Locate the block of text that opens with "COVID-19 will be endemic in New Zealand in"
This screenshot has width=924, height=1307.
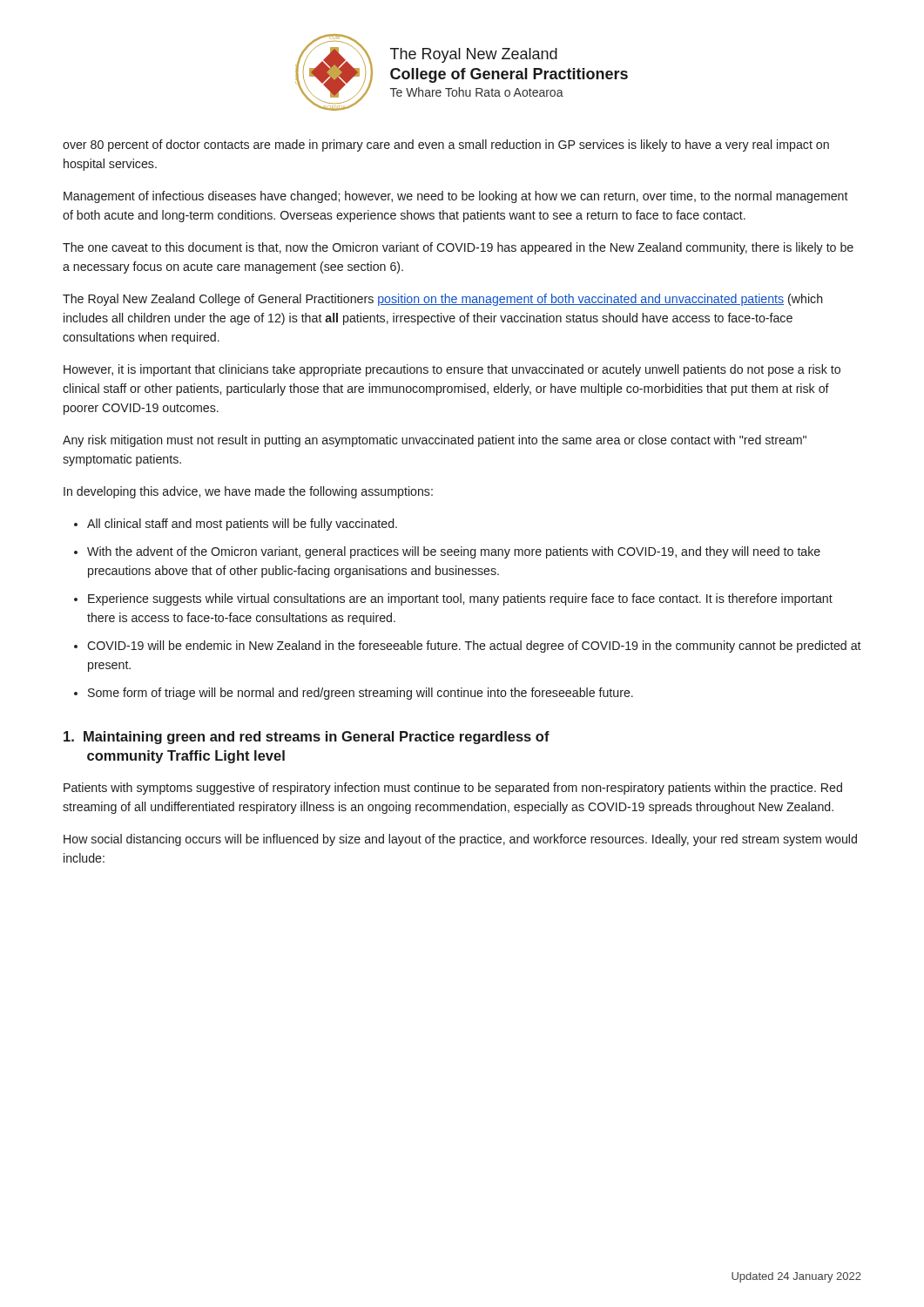click(x=474, y=655)
